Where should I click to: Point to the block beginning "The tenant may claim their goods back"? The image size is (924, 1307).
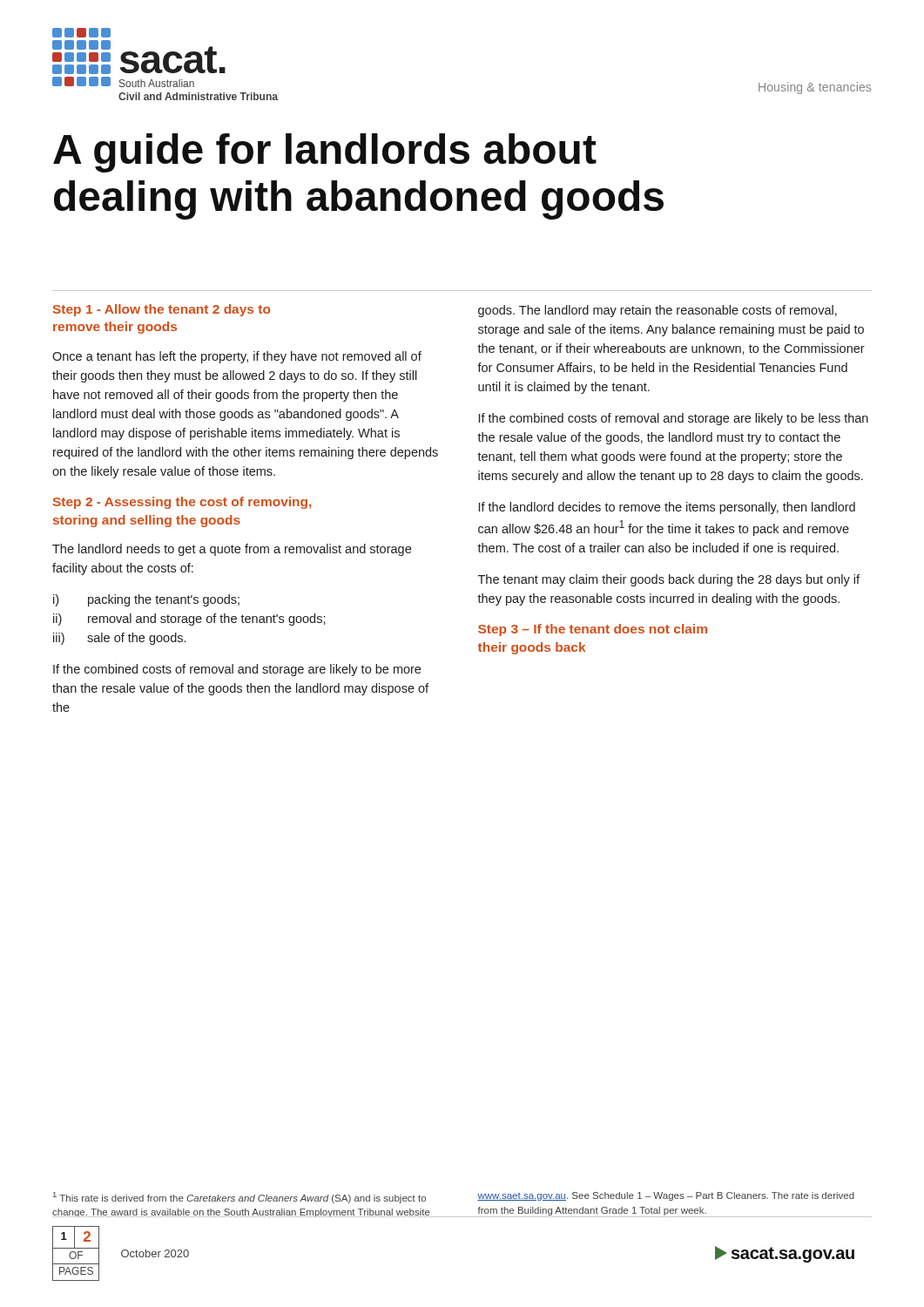[x=675, y=589]
